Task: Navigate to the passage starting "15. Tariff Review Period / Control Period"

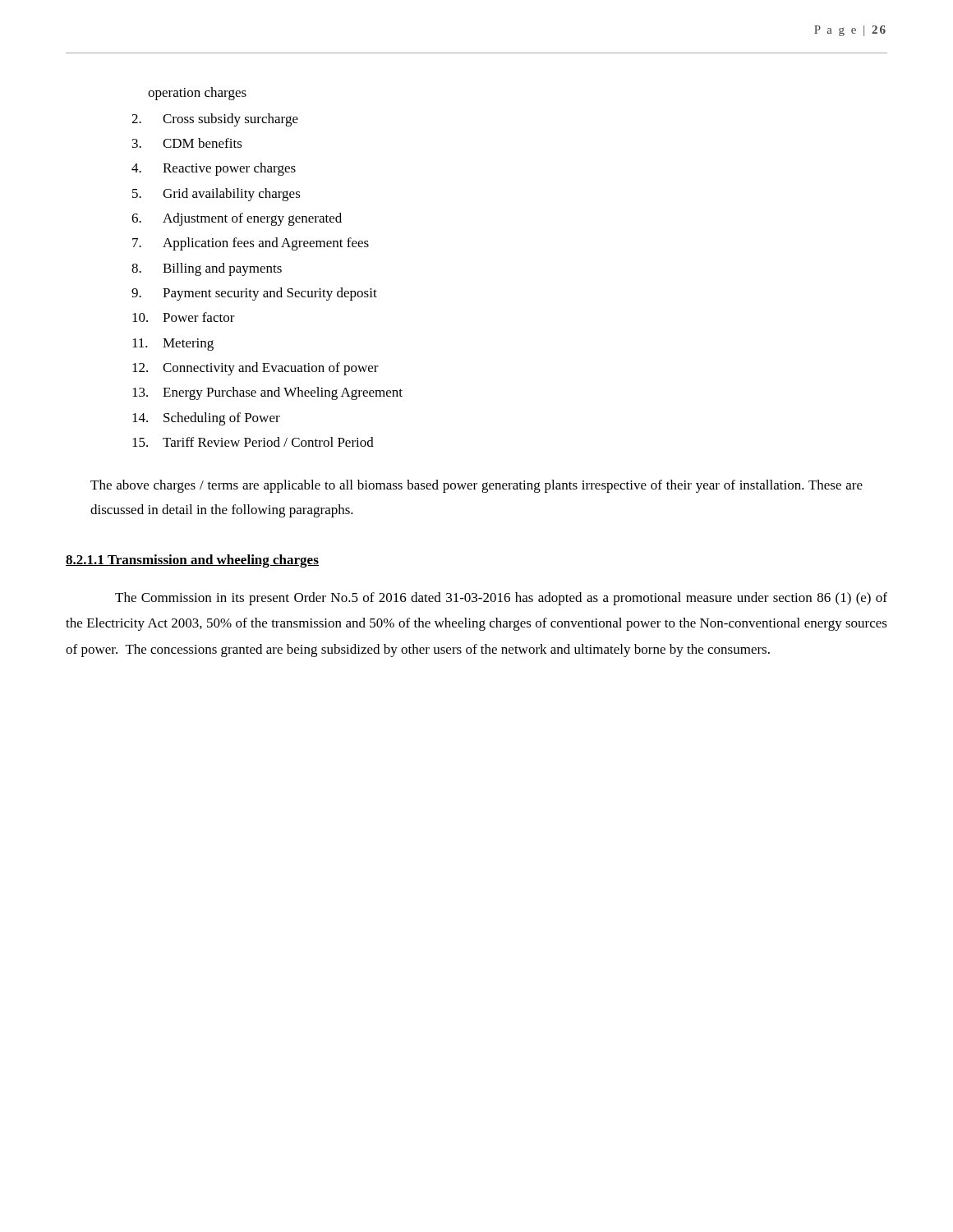Action: click(253, 442)
